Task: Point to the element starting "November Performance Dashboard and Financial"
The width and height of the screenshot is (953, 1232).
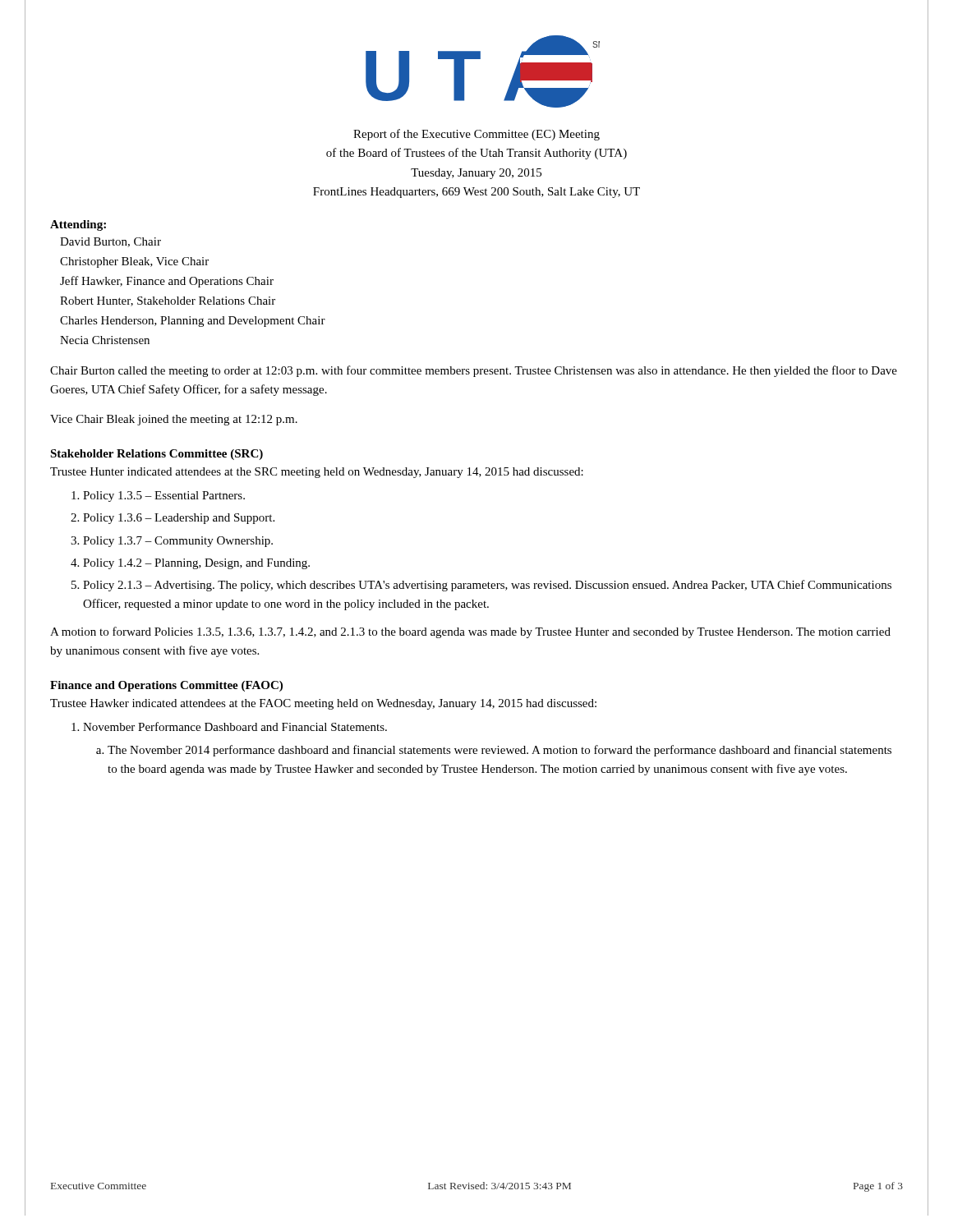Action: point(493,750)
